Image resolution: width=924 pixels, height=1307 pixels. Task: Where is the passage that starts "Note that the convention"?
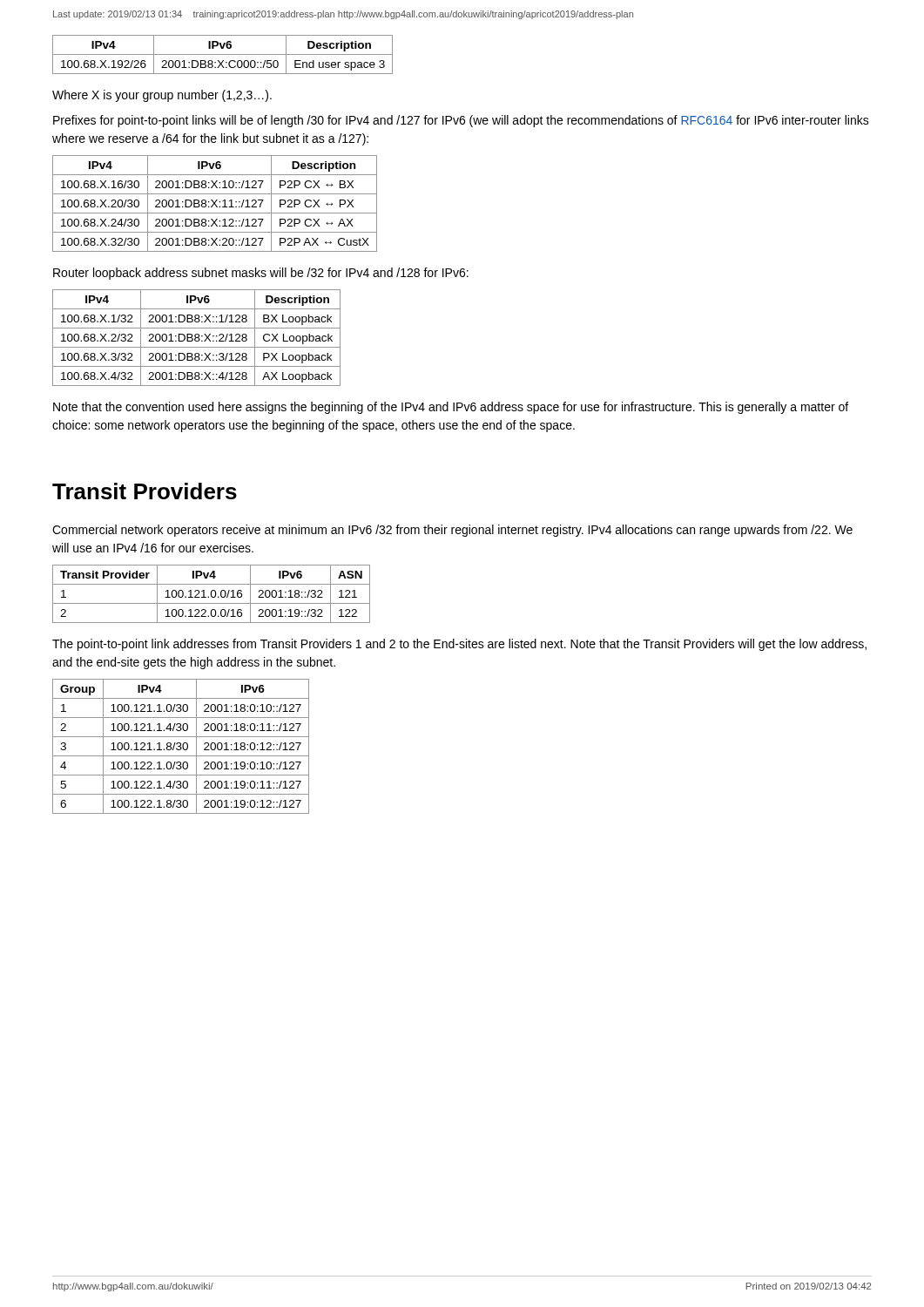click(x=450, y=416)
